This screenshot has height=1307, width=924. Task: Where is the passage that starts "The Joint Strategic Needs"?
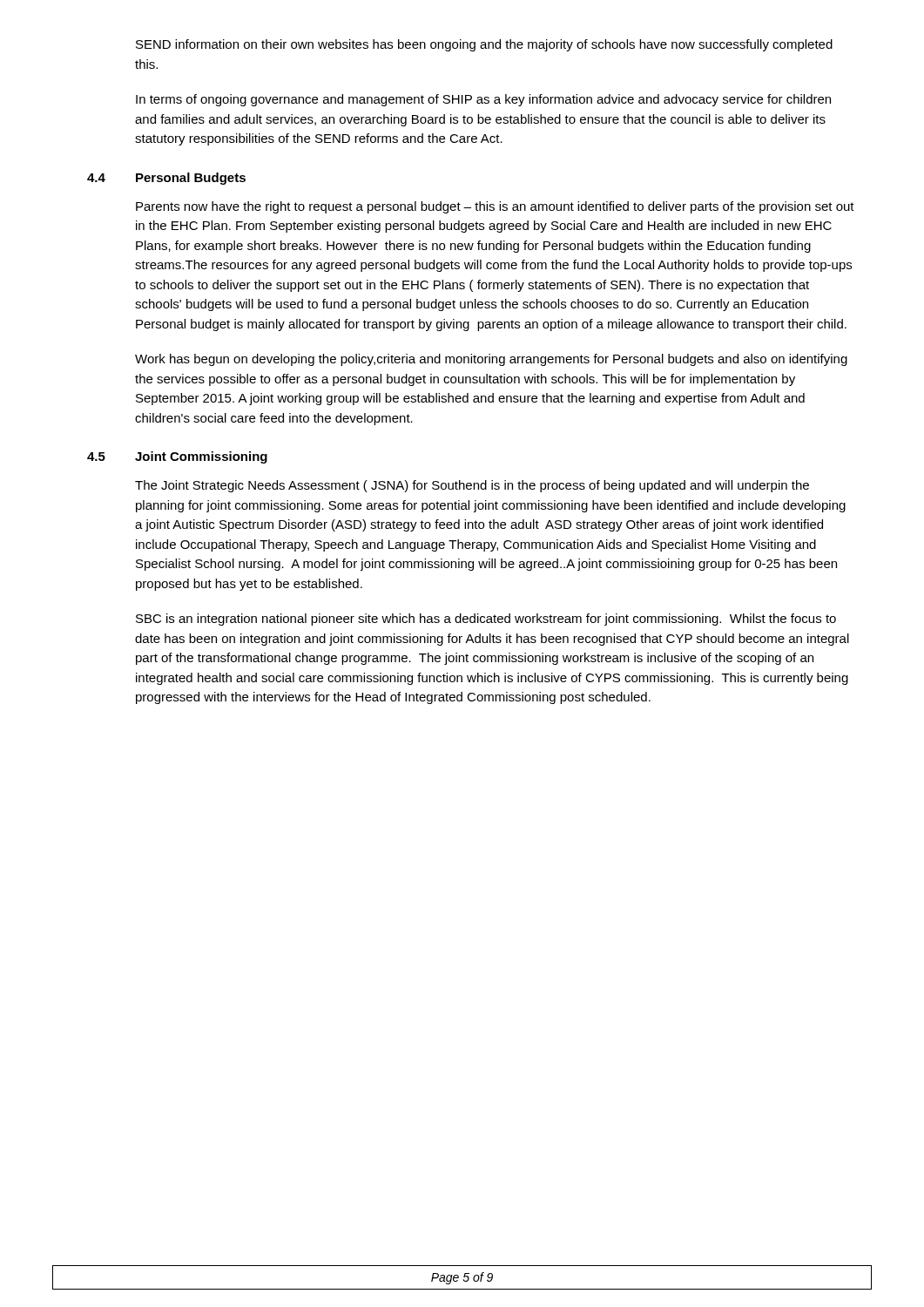tap(490, 534)
